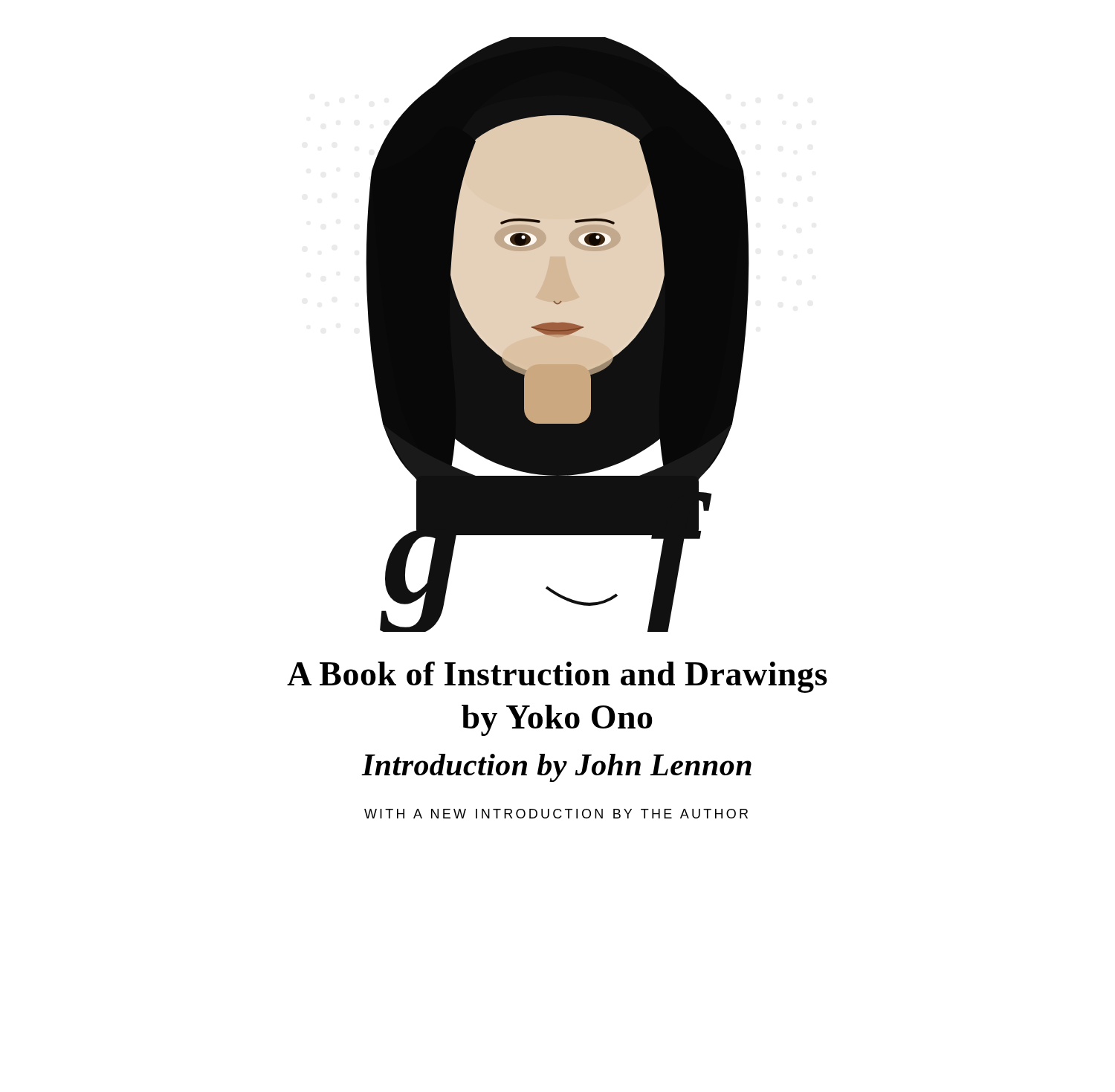This screenshot has width=1115, height=1092.
Task: Select the illustration
Action: pyautogui.click(x=558, y=334)
